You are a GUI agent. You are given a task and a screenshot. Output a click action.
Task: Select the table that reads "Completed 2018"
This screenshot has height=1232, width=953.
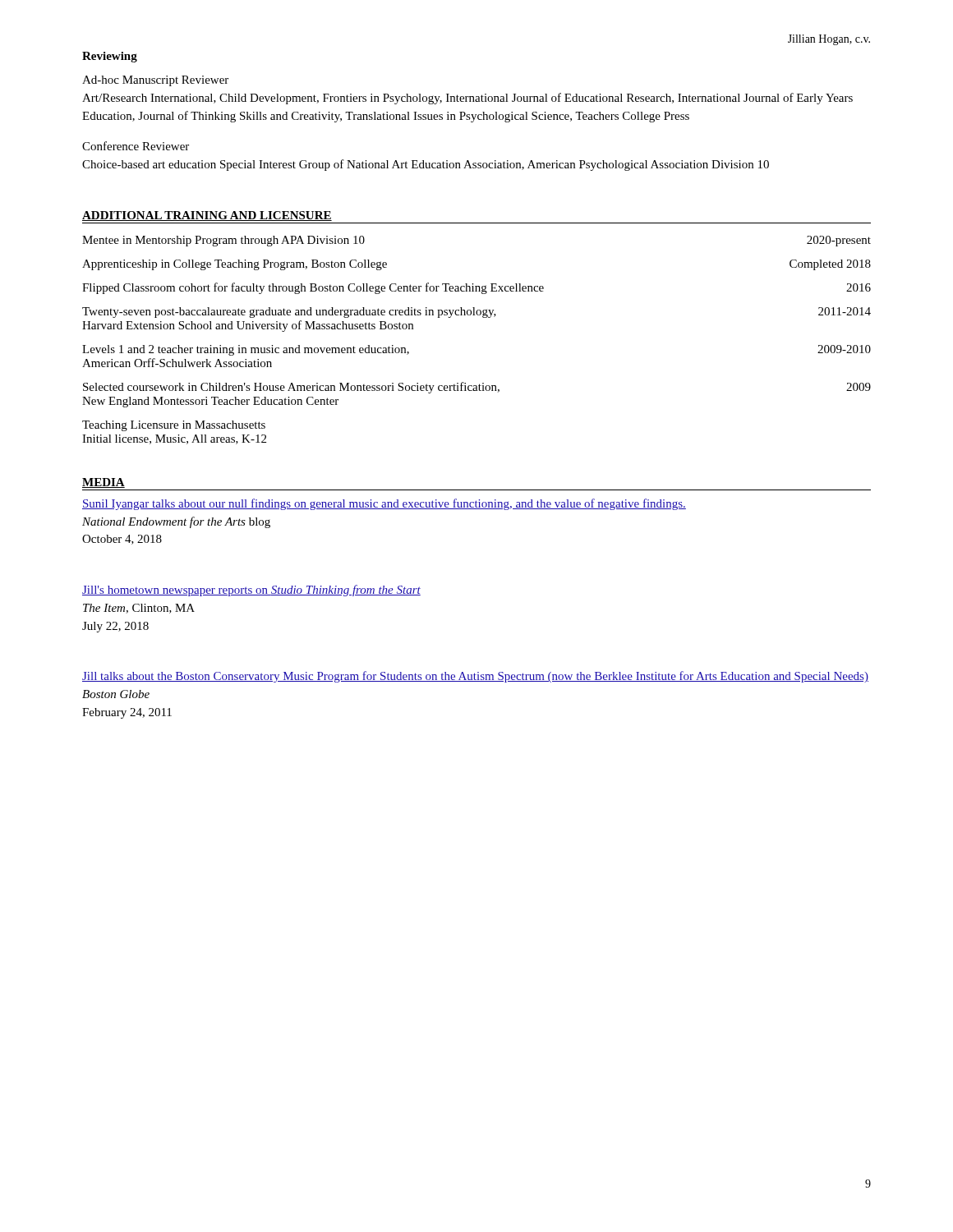click(476, 337)
